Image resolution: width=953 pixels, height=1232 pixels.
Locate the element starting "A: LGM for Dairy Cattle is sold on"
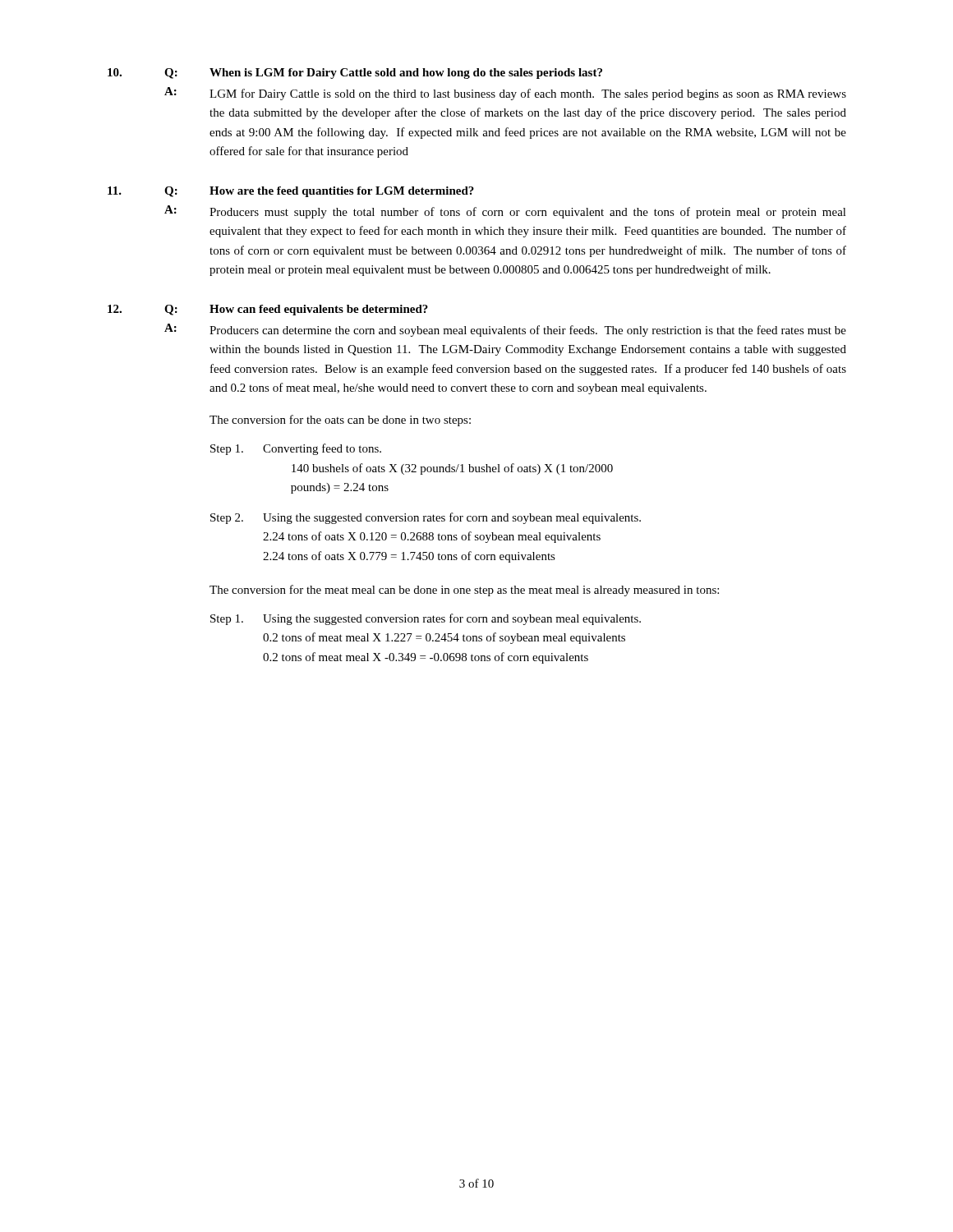click(476, 123)
